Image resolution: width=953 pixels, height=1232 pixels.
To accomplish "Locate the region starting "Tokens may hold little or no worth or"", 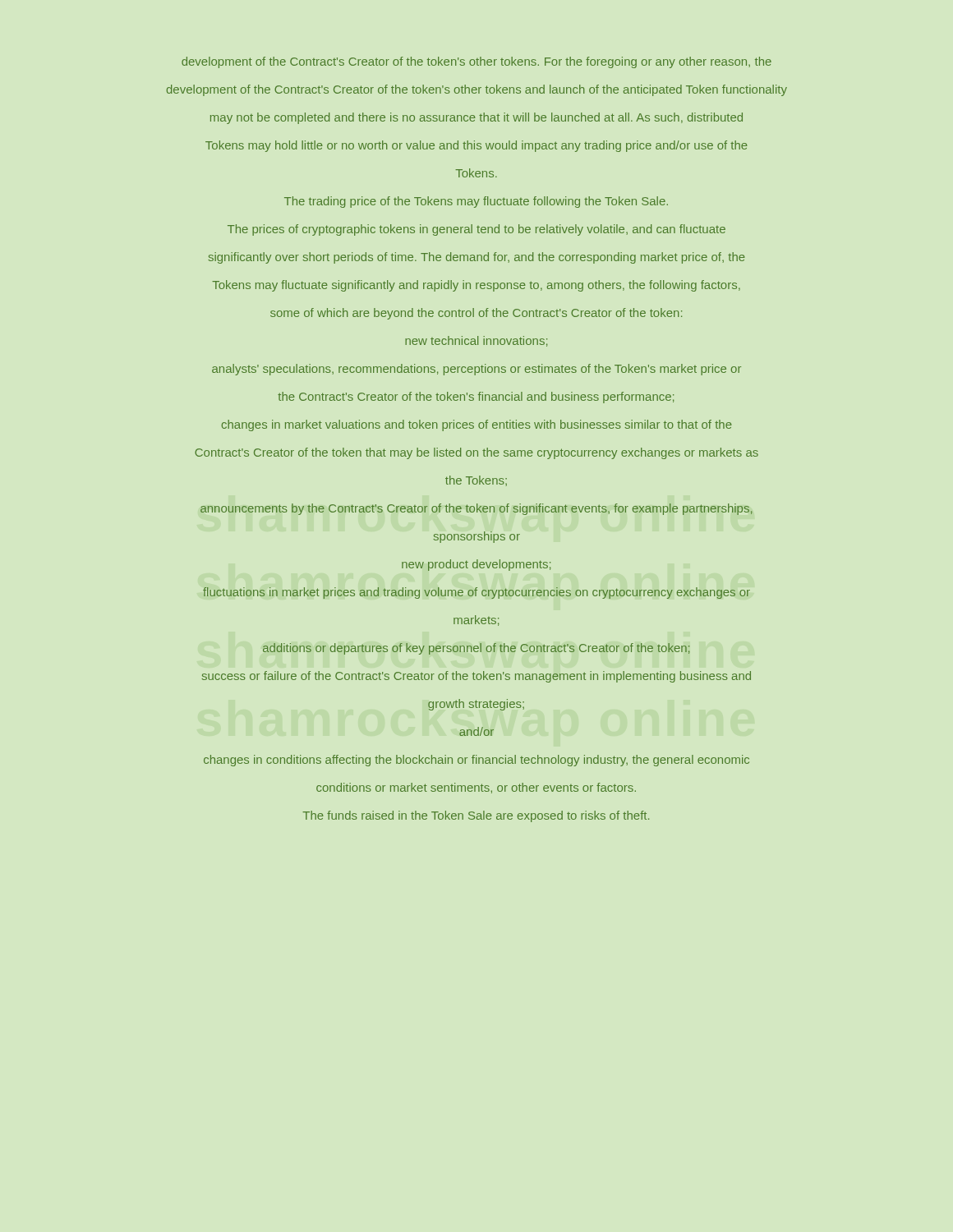I will [x=476, y=145].
